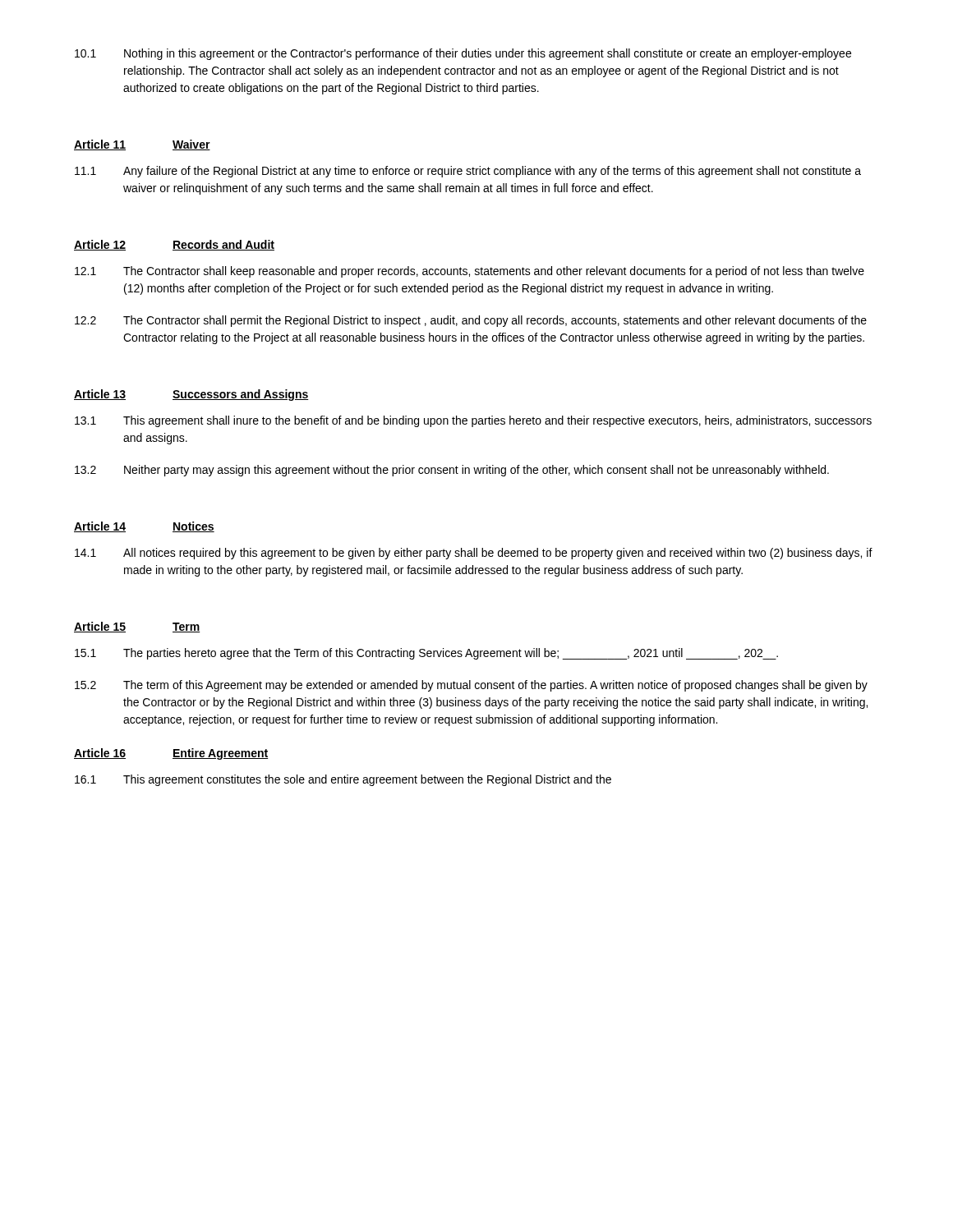Click the passage that begins "15.2 The term of"

[476, 703]
